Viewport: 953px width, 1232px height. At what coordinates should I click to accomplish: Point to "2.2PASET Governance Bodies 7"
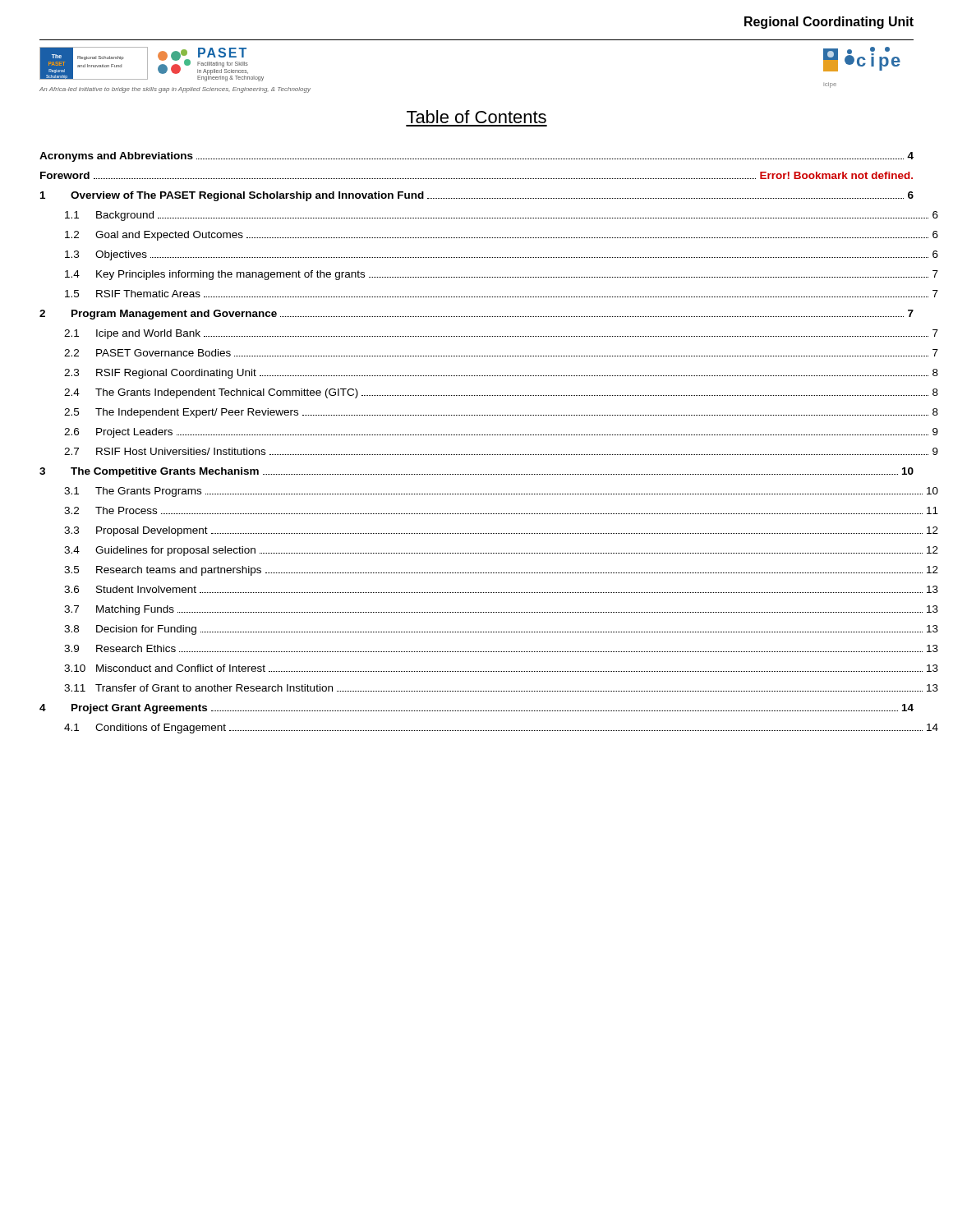click(476, 353)
